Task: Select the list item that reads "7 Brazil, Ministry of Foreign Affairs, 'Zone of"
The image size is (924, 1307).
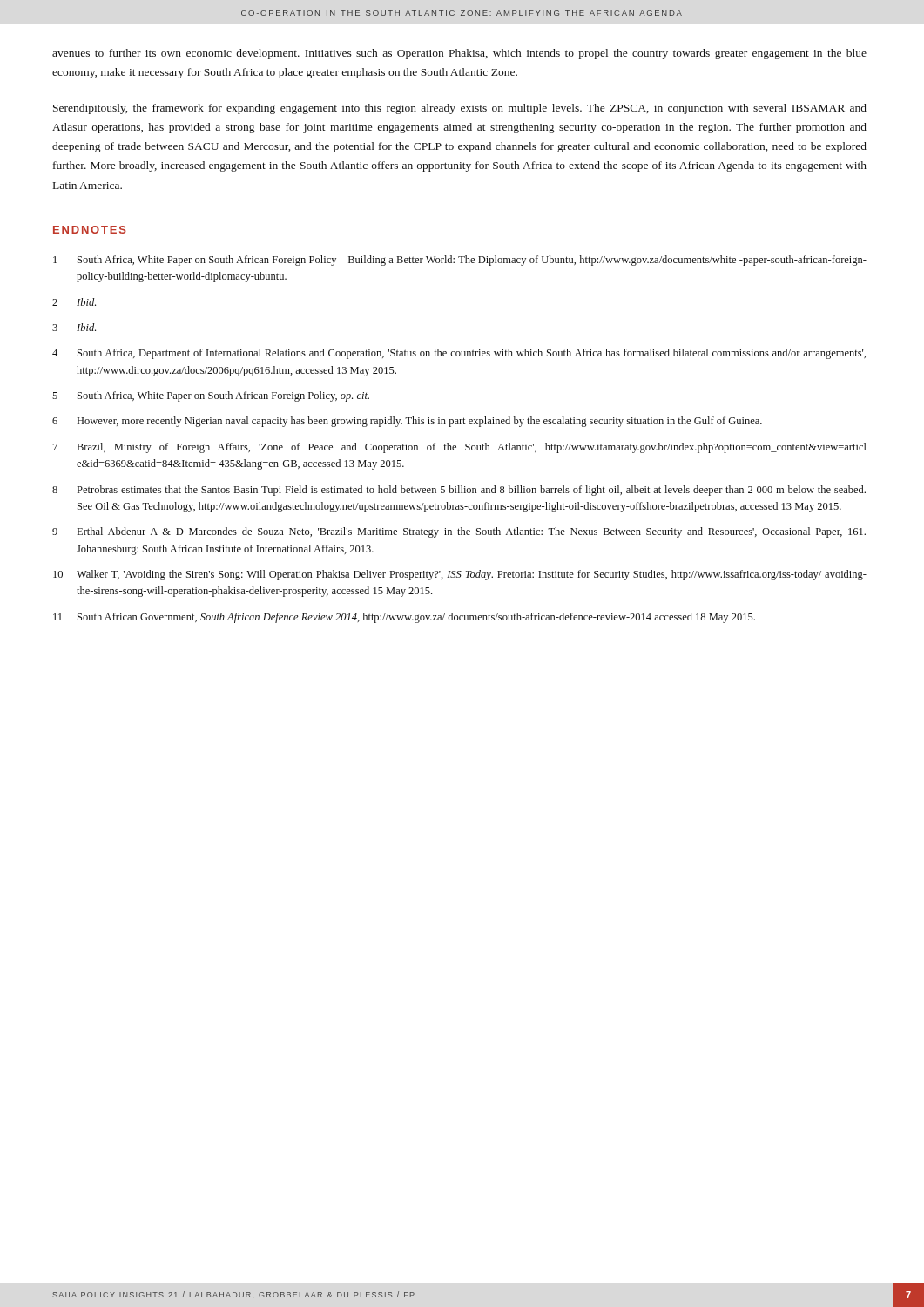Action: [x=459, y=456]
